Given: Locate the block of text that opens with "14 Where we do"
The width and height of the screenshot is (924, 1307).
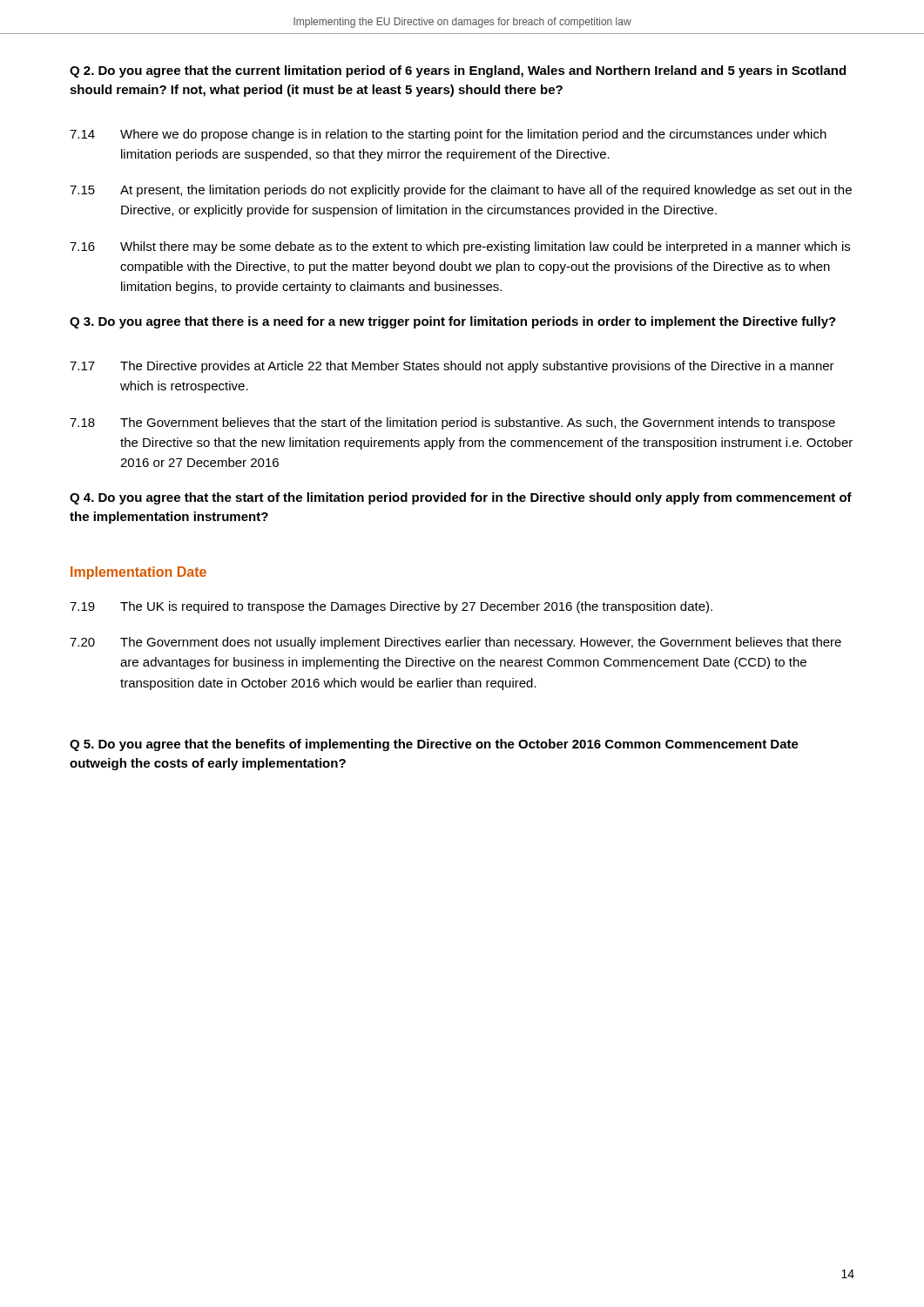Looking at the screenshot, I should [x=462, y=144].
